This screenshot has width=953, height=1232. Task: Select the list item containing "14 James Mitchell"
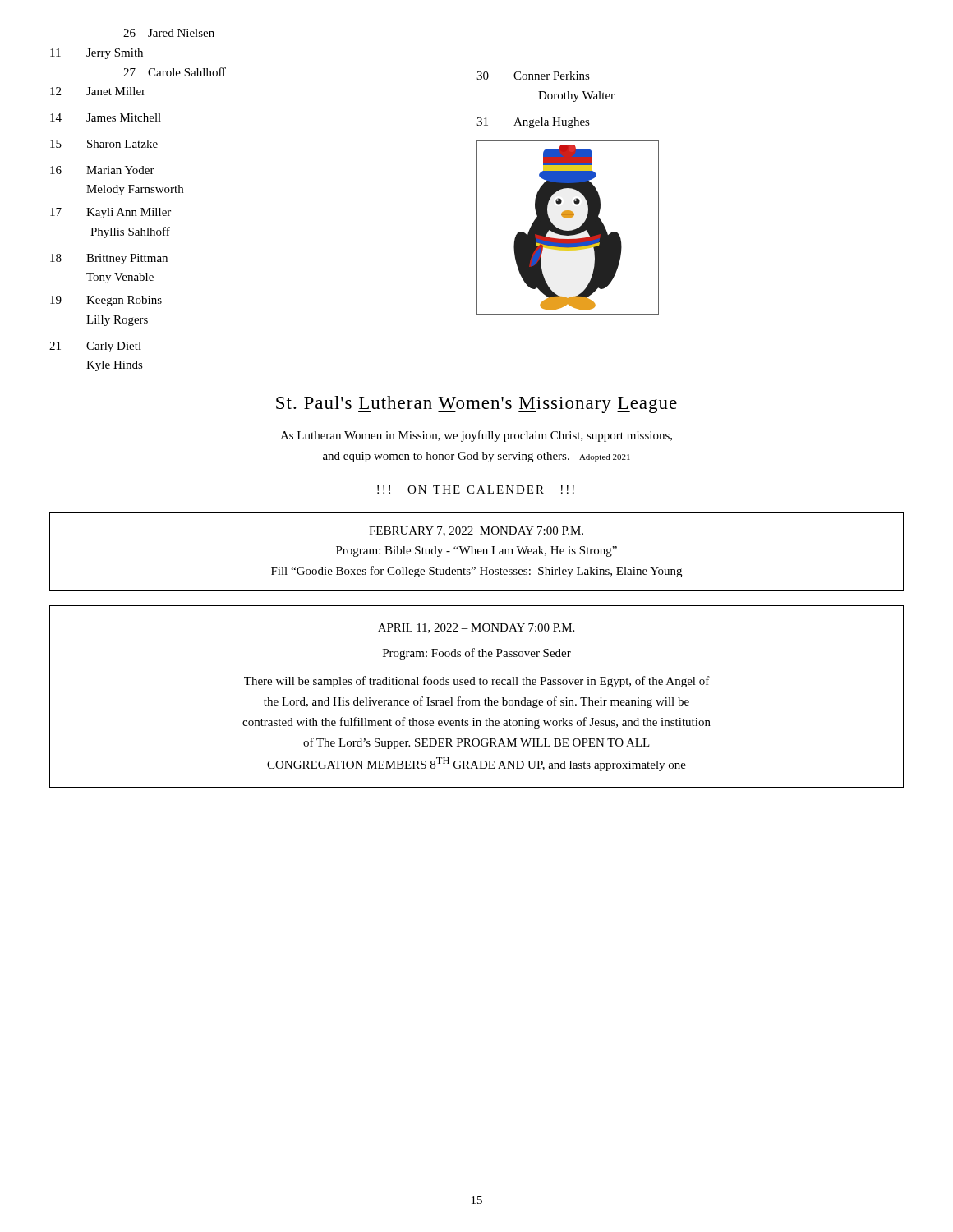[105, 118]
